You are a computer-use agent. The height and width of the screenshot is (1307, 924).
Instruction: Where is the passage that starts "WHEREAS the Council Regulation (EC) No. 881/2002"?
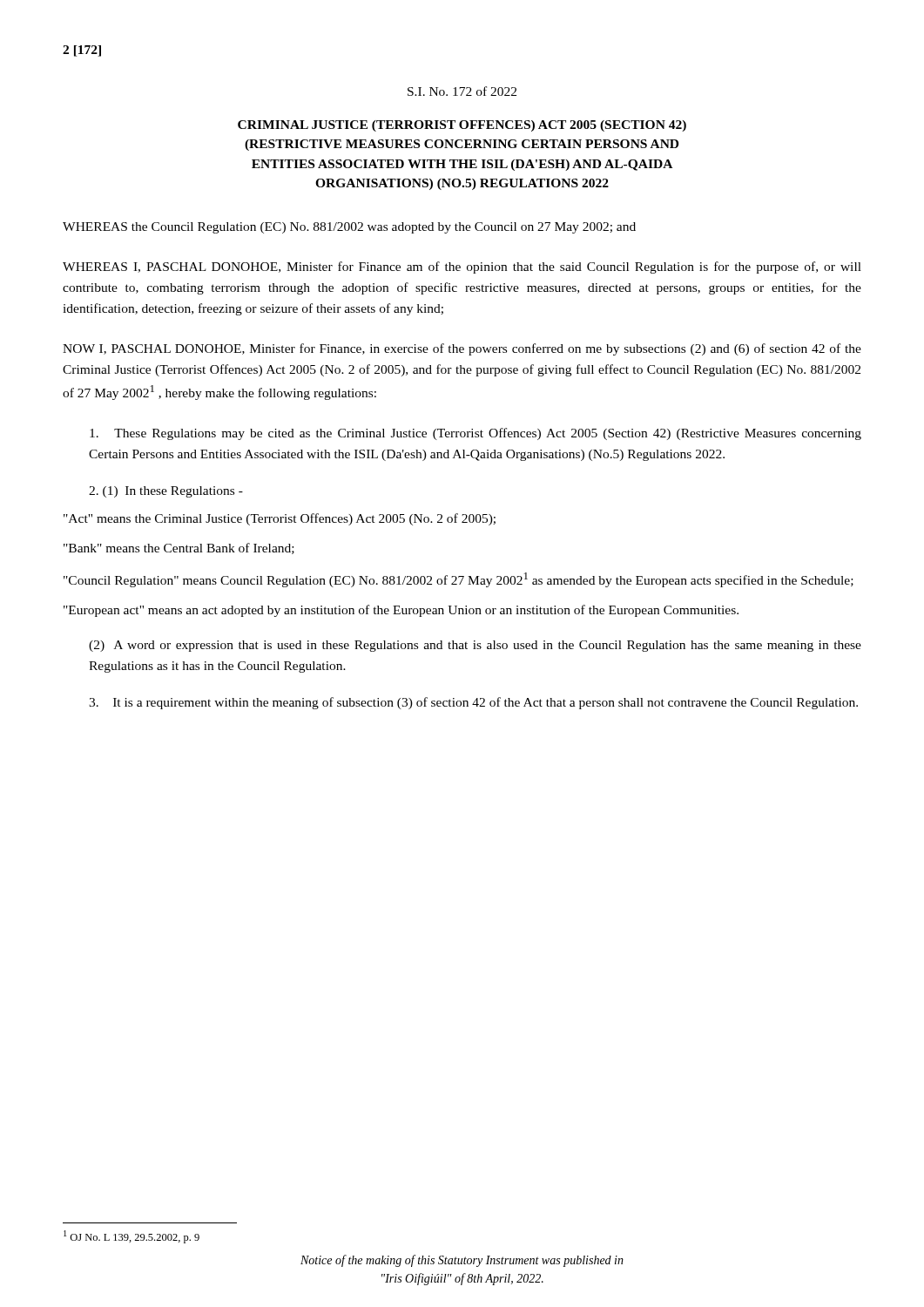click(x=349, y=226)
